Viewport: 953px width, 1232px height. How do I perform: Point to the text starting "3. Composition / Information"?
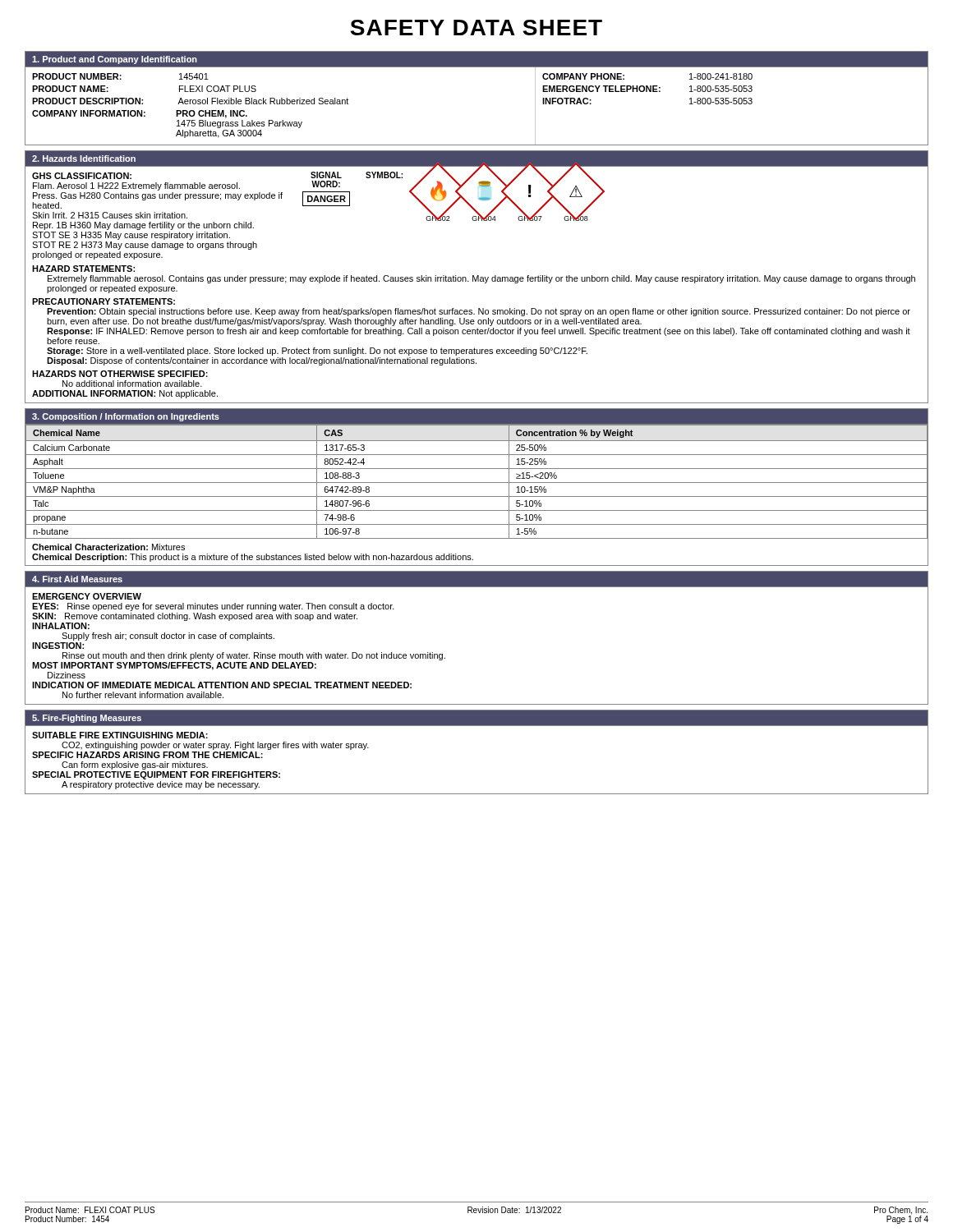126,416
